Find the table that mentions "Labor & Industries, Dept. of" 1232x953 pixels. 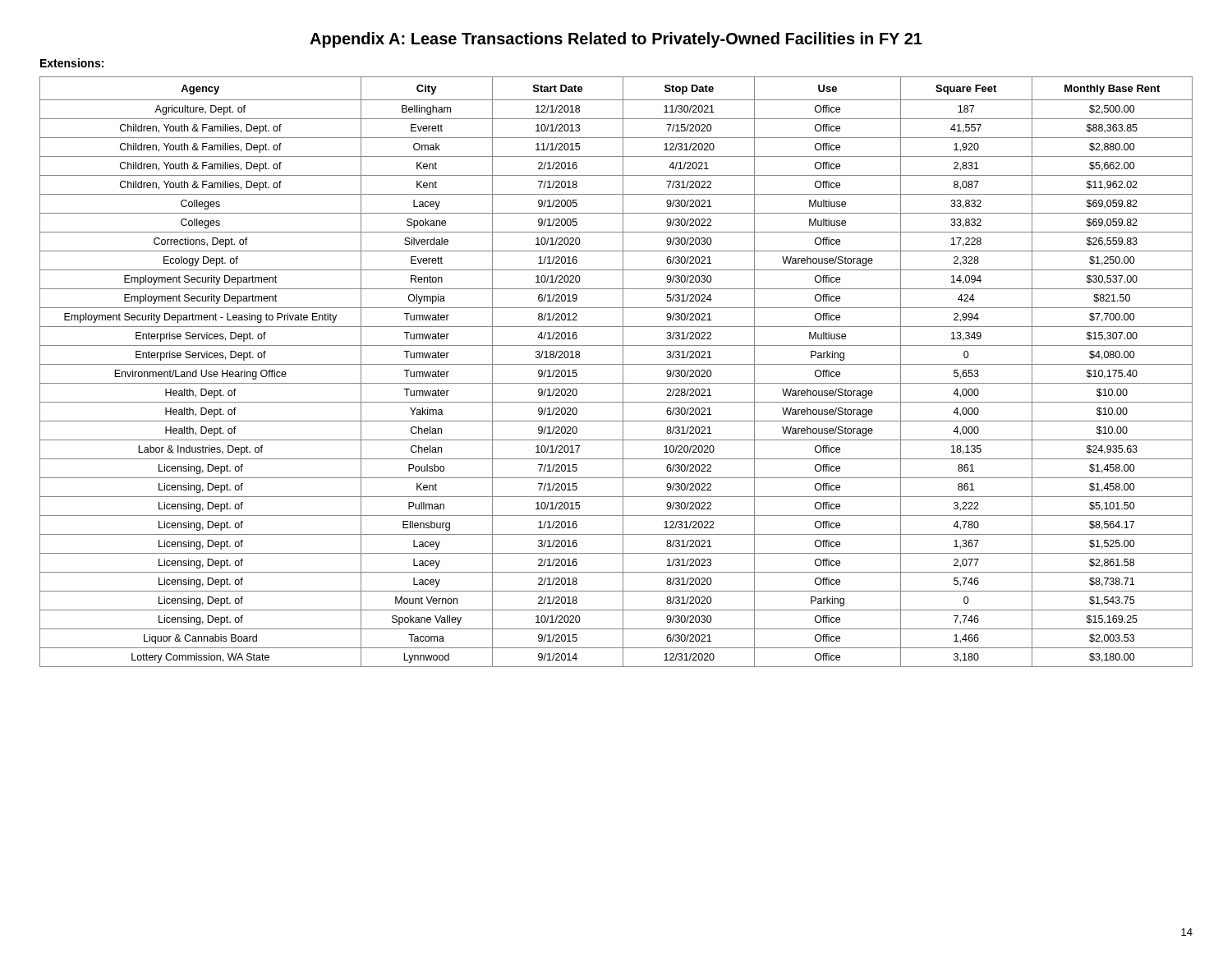point(616,372)
